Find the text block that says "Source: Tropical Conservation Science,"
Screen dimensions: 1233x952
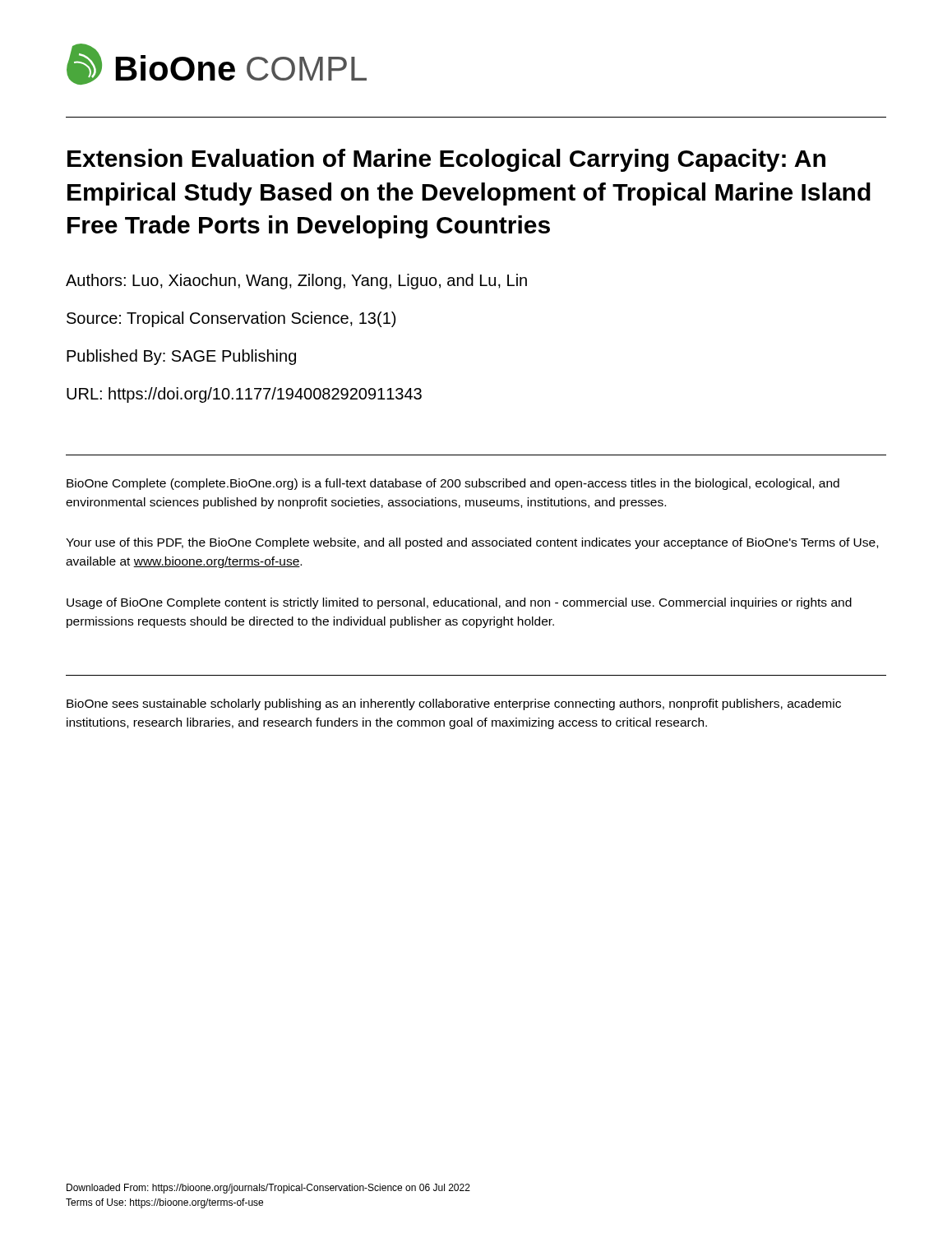(231, 318)
